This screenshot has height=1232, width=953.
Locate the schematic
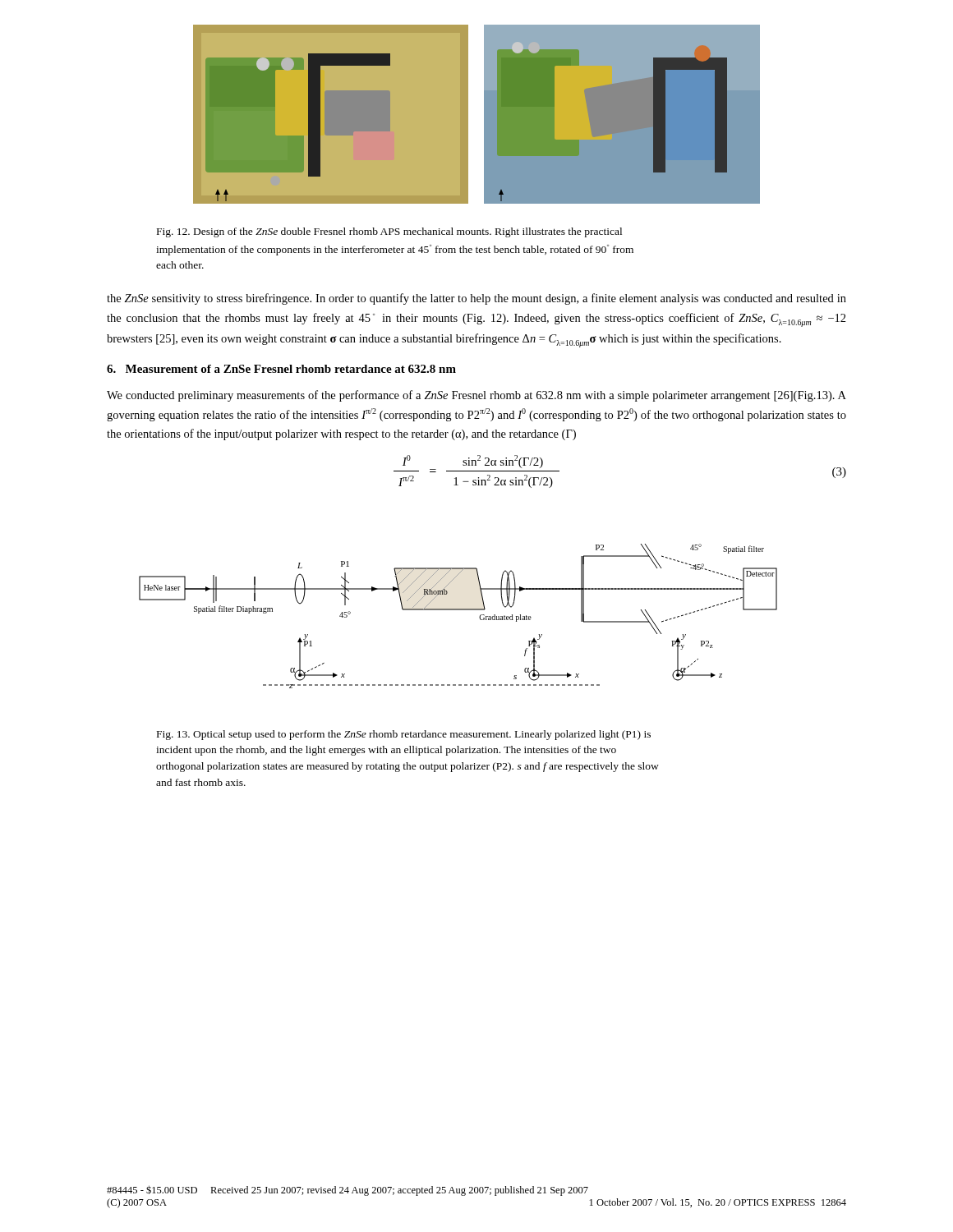[x=476, y=611]
